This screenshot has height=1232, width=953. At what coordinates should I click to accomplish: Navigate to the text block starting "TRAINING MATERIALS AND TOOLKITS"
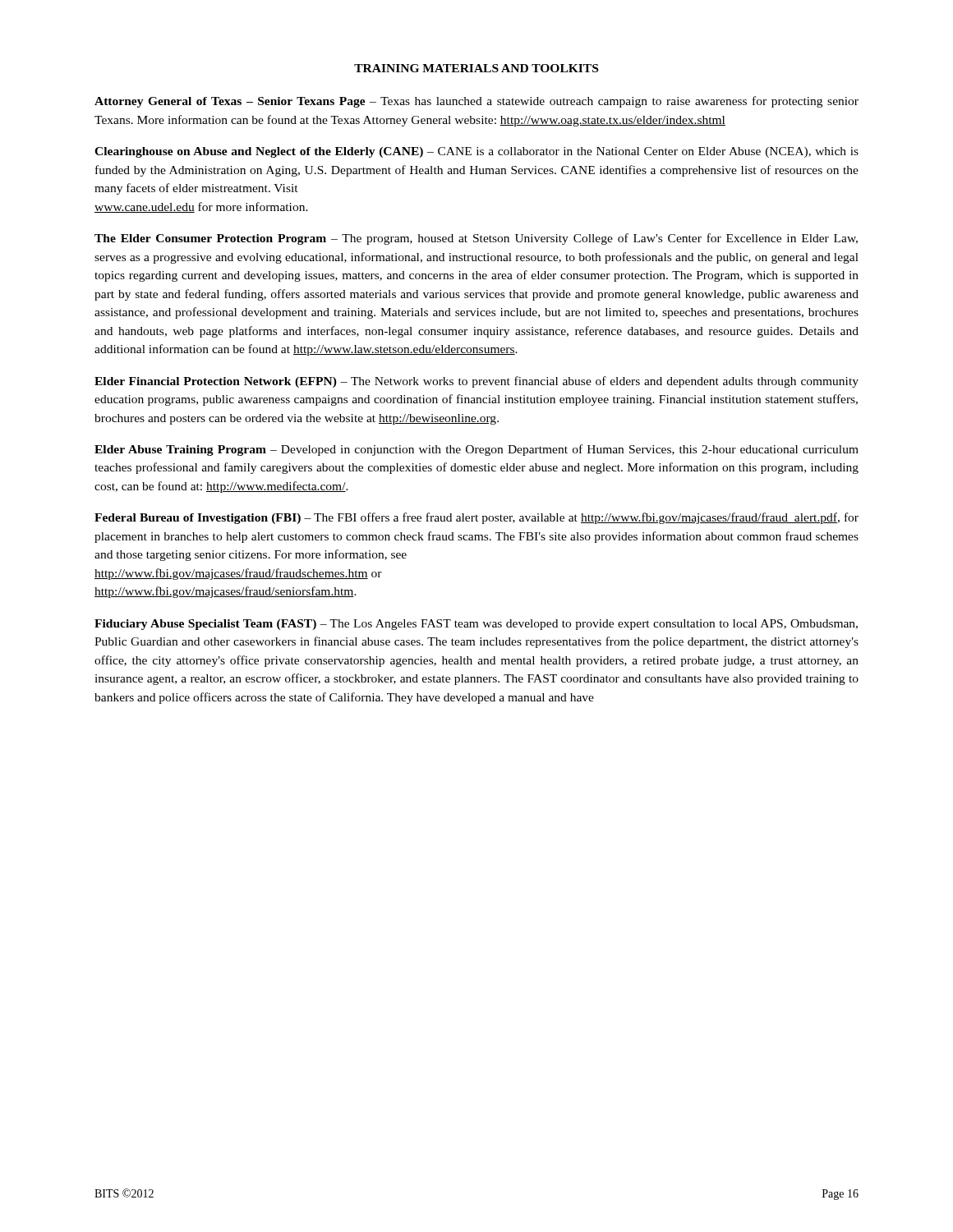click(x=476, y=68)
